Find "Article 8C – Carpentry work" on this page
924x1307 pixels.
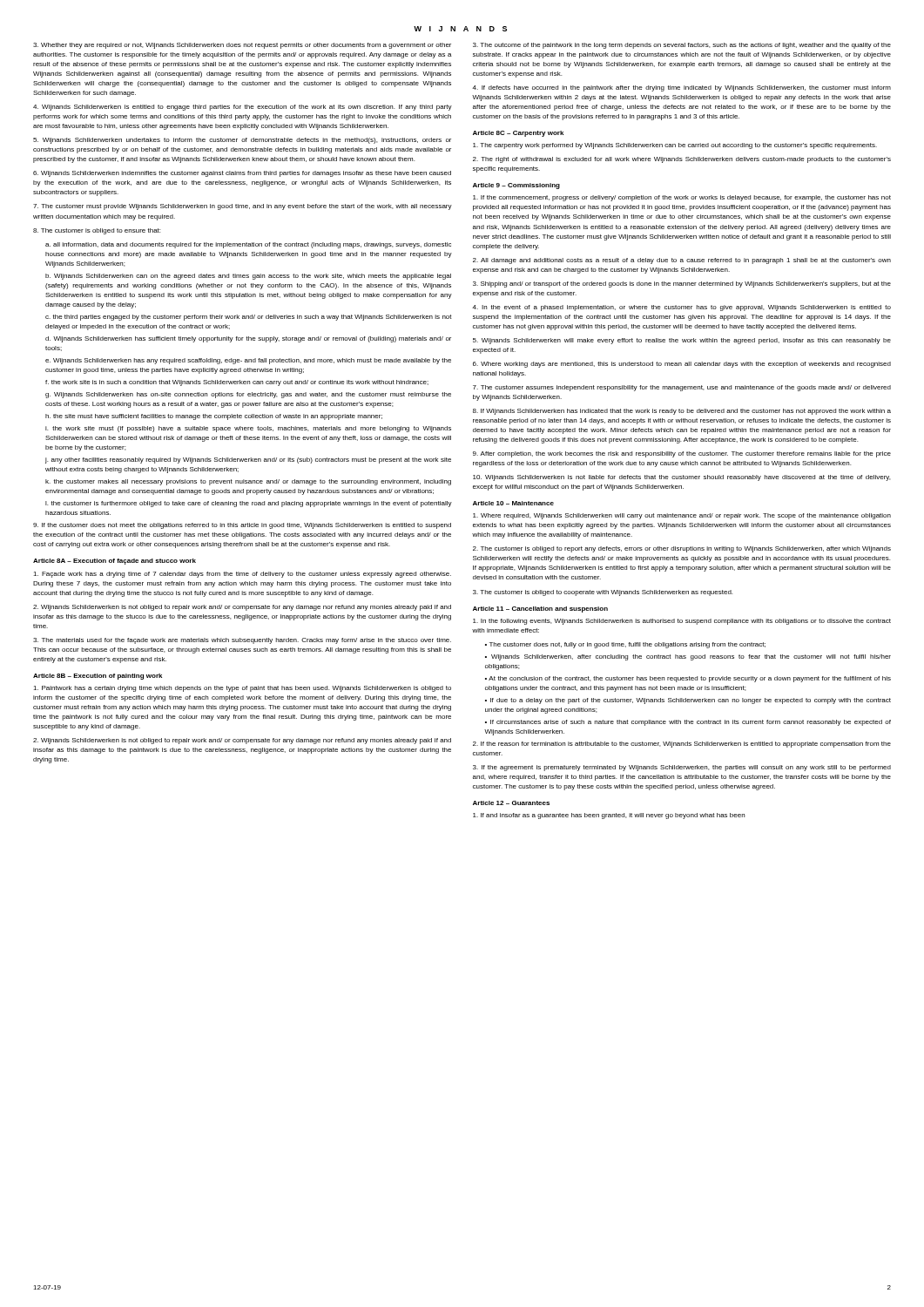(518, 133)
